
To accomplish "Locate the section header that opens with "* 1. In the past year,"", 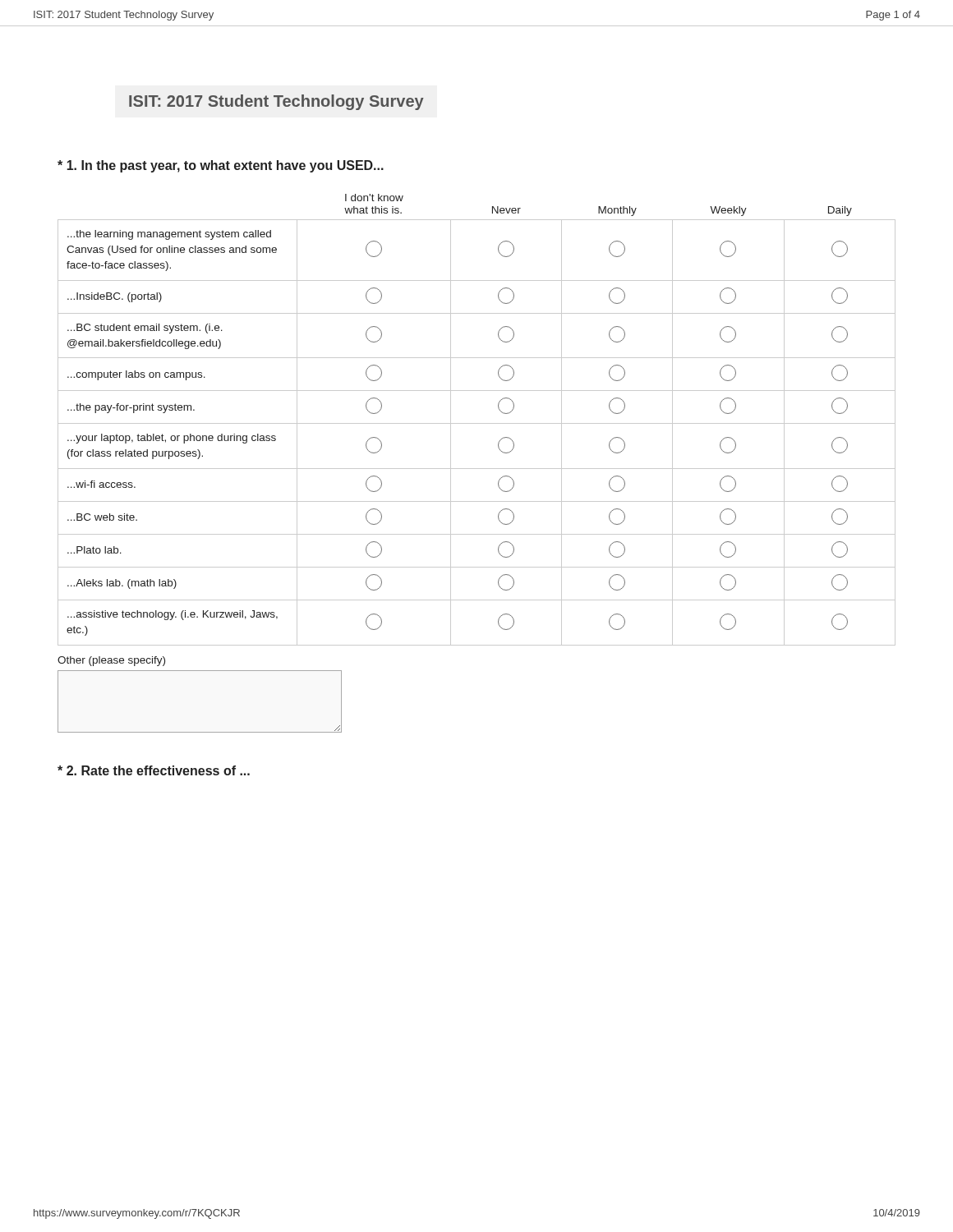I will [221, 166].
